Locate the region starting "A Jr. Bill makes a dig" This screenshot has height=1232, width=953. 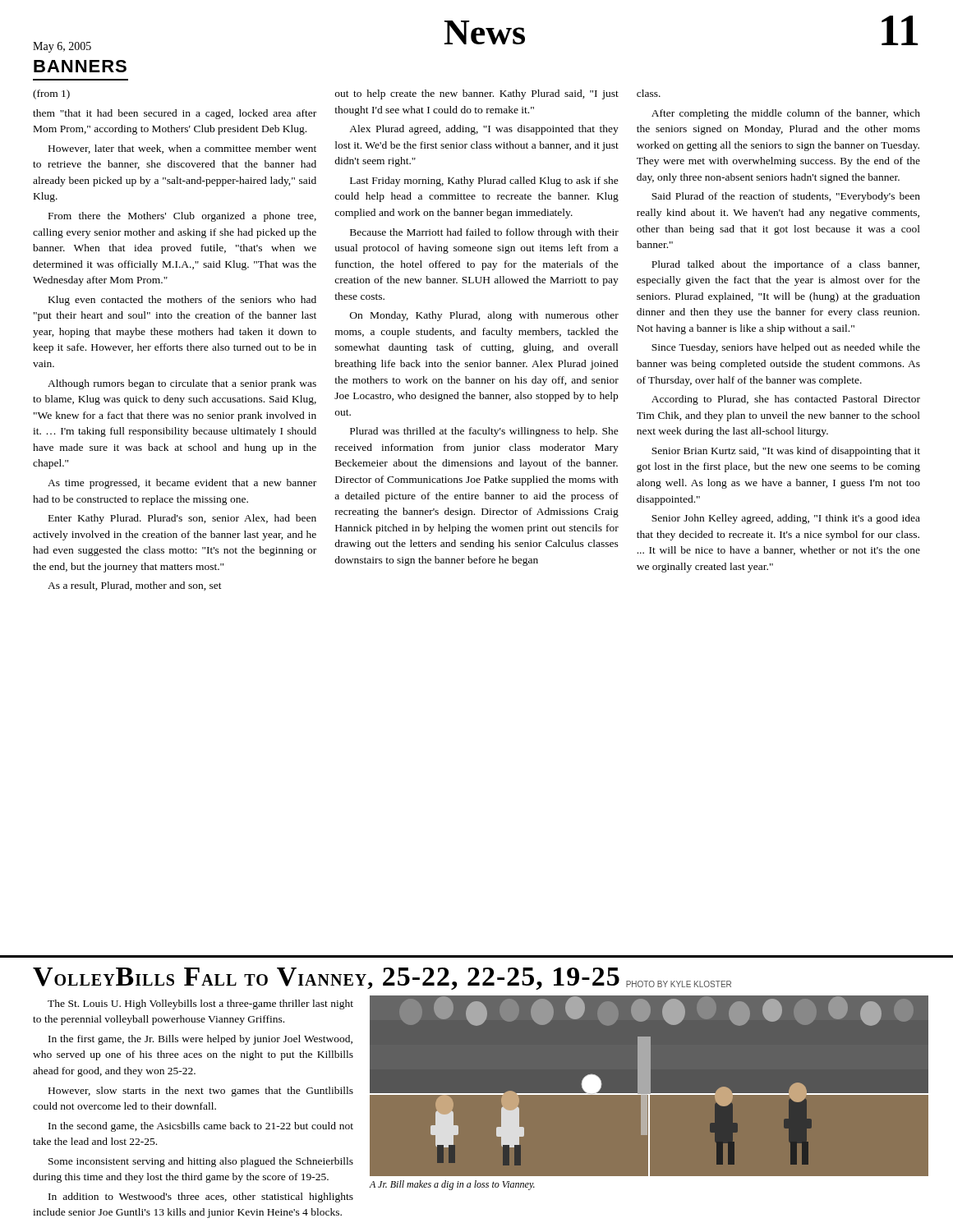[x=452, y=1184]
